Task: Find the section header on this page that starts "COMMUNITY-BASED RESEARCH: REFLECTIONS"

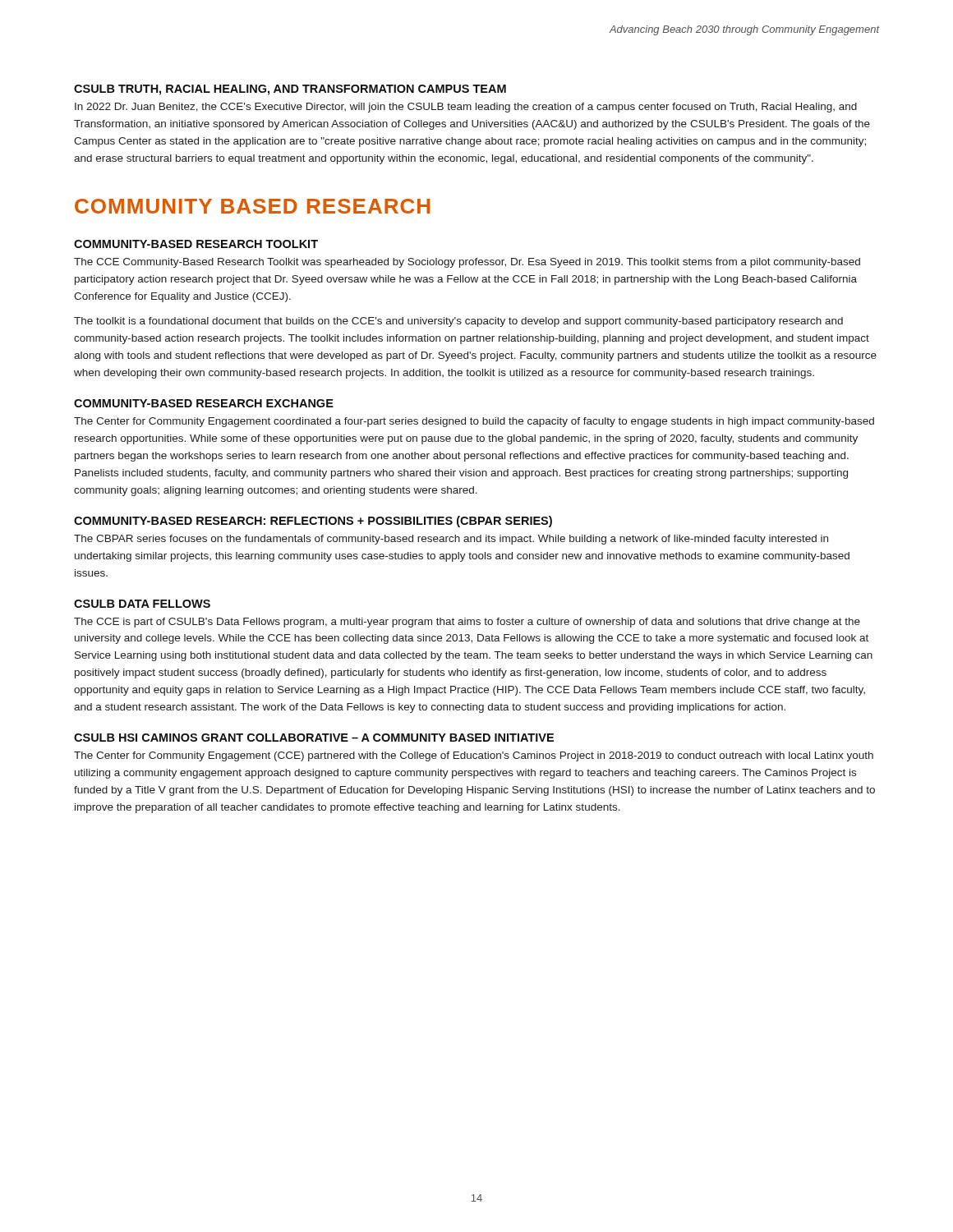Action: pyautogui.click(x=313, y=521)
